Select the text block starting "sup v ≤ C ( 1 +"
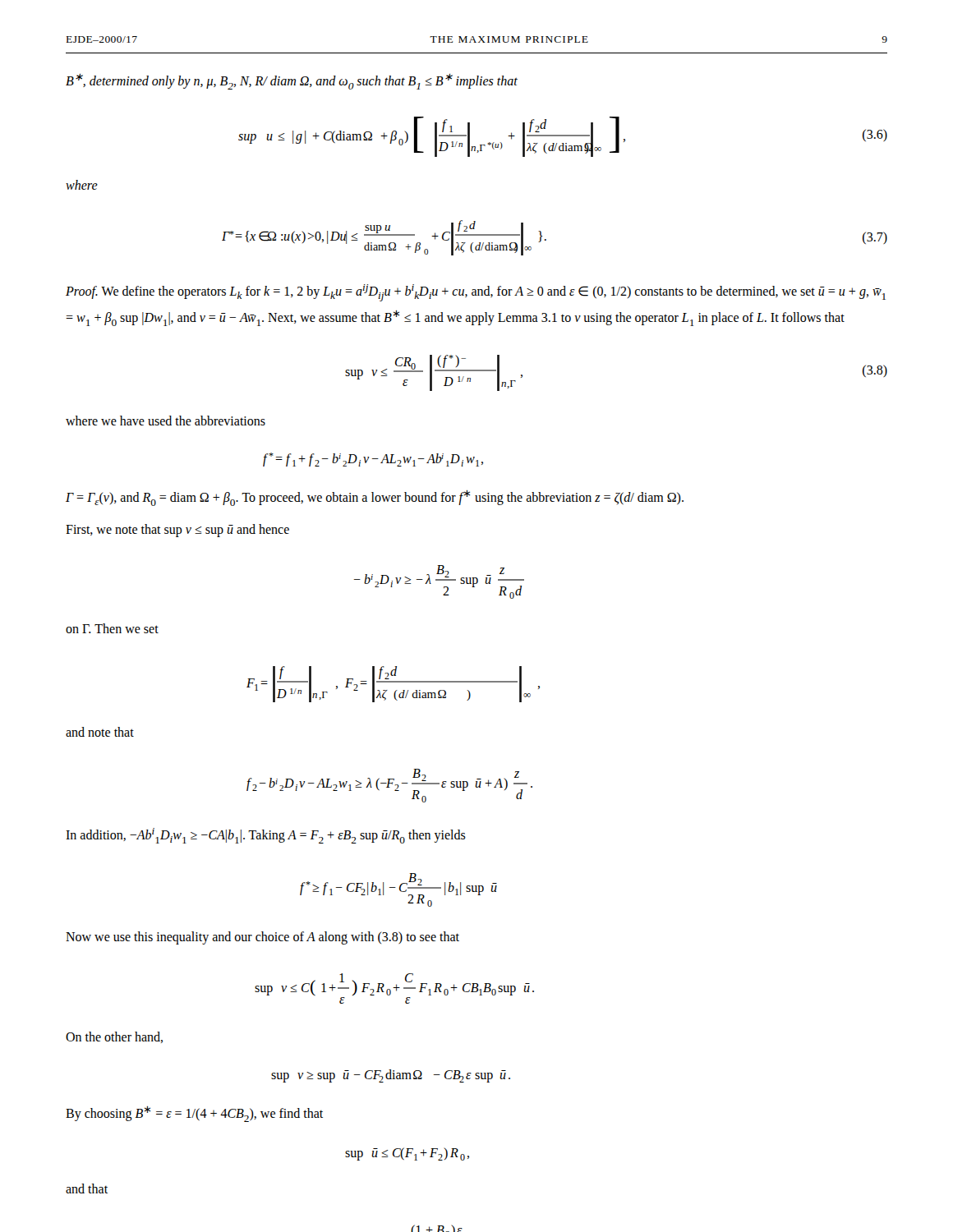This screenshot has height=1232, width=953. (476, 987)
